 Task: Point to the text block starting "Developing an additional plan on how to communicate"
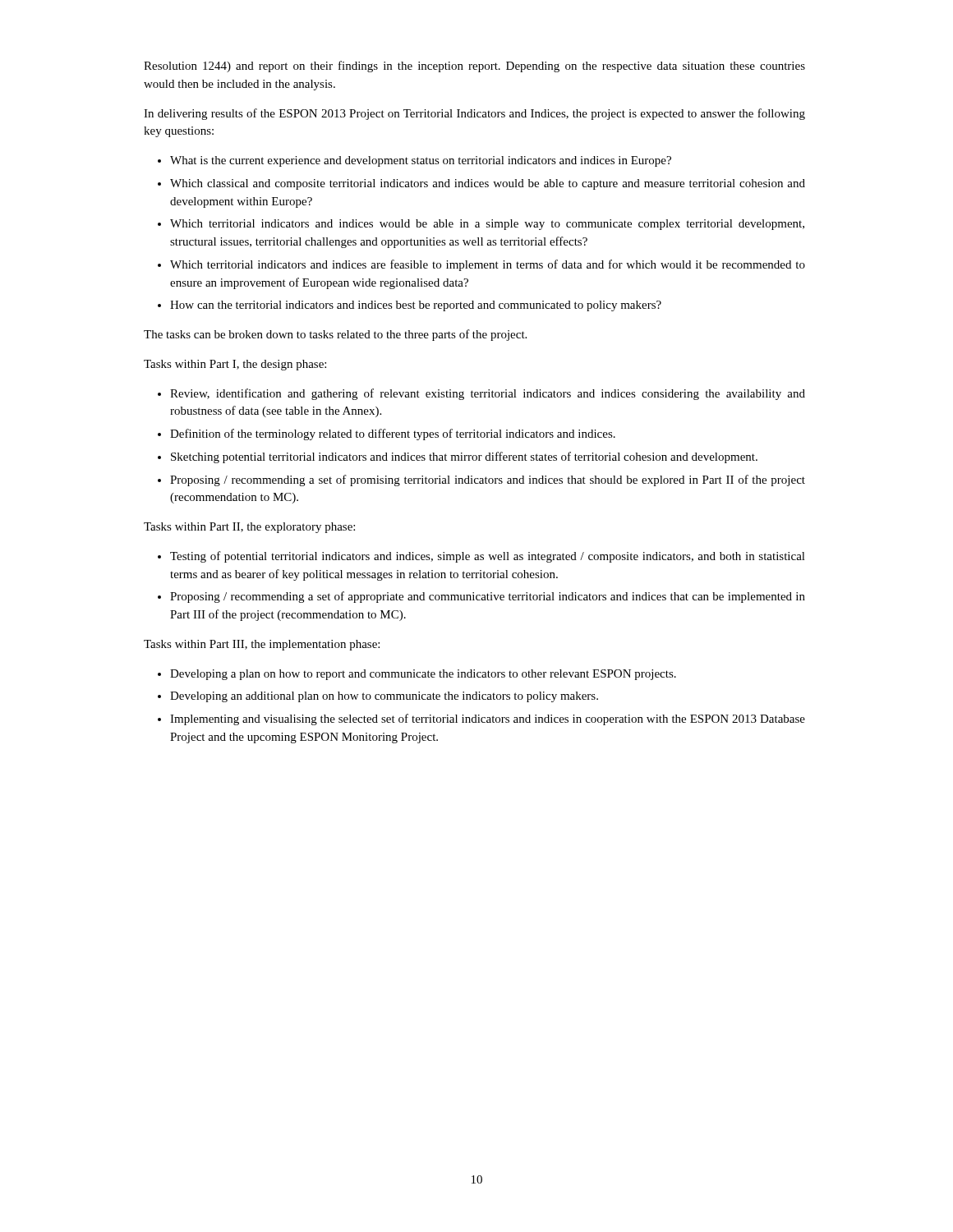[384, 696]
